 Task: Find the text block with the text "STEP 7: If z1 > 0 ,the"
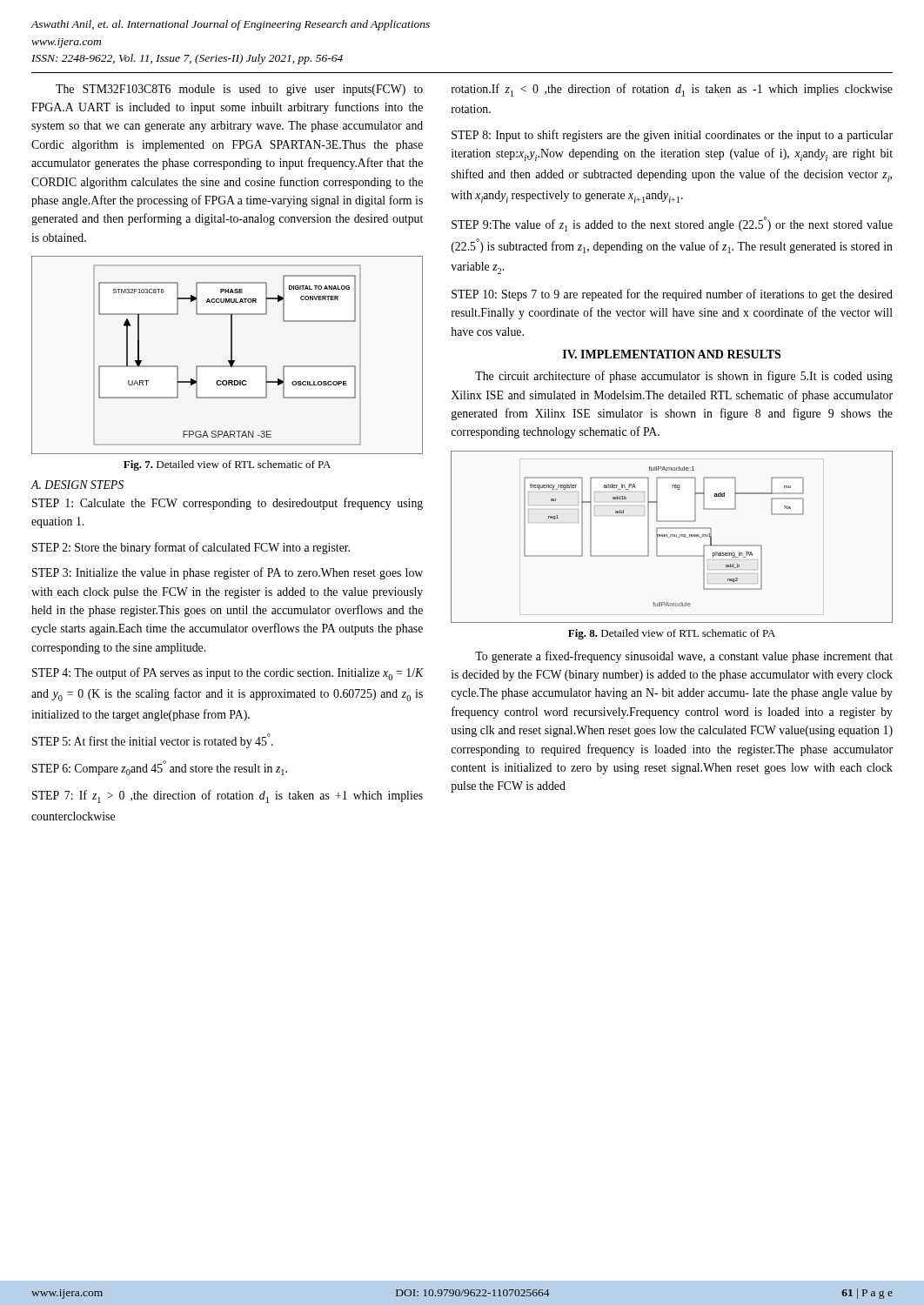point(227,806)
